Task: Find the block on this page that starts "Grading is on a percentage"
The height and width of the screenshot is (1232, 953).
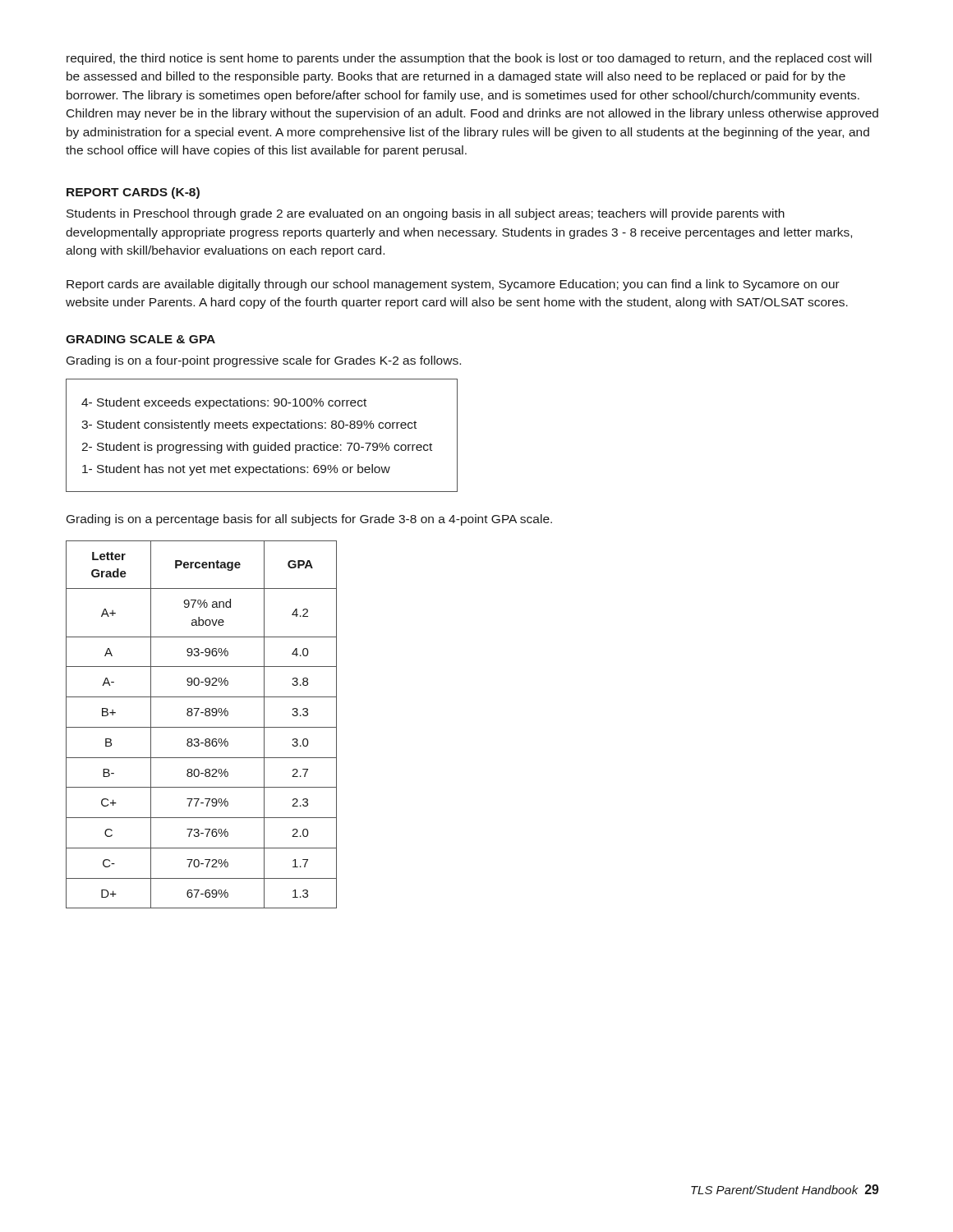Action: pyautogui.click(x=309, y=519)
